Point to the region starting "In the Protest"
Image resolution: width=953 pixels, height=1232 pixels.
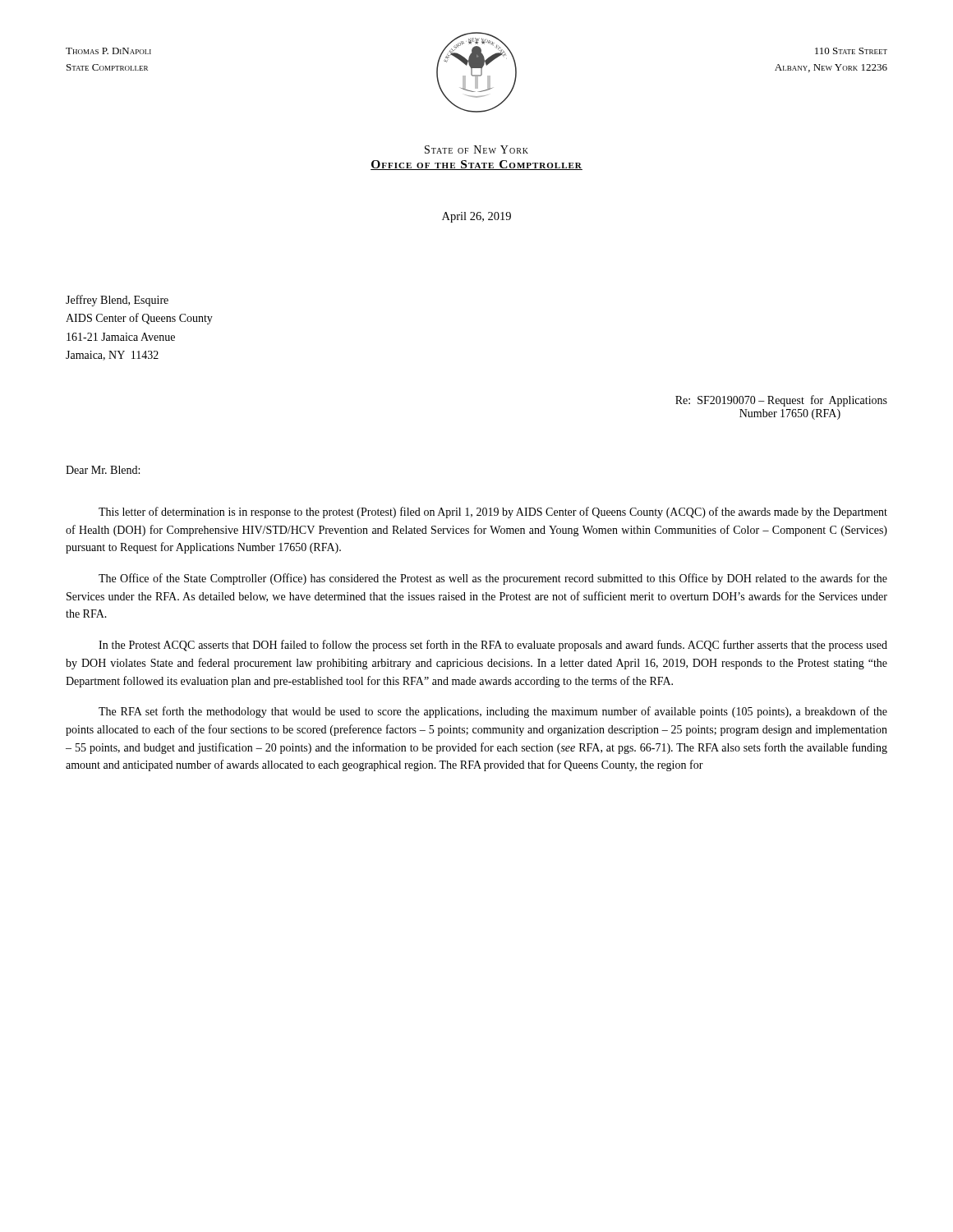point(476,663)
